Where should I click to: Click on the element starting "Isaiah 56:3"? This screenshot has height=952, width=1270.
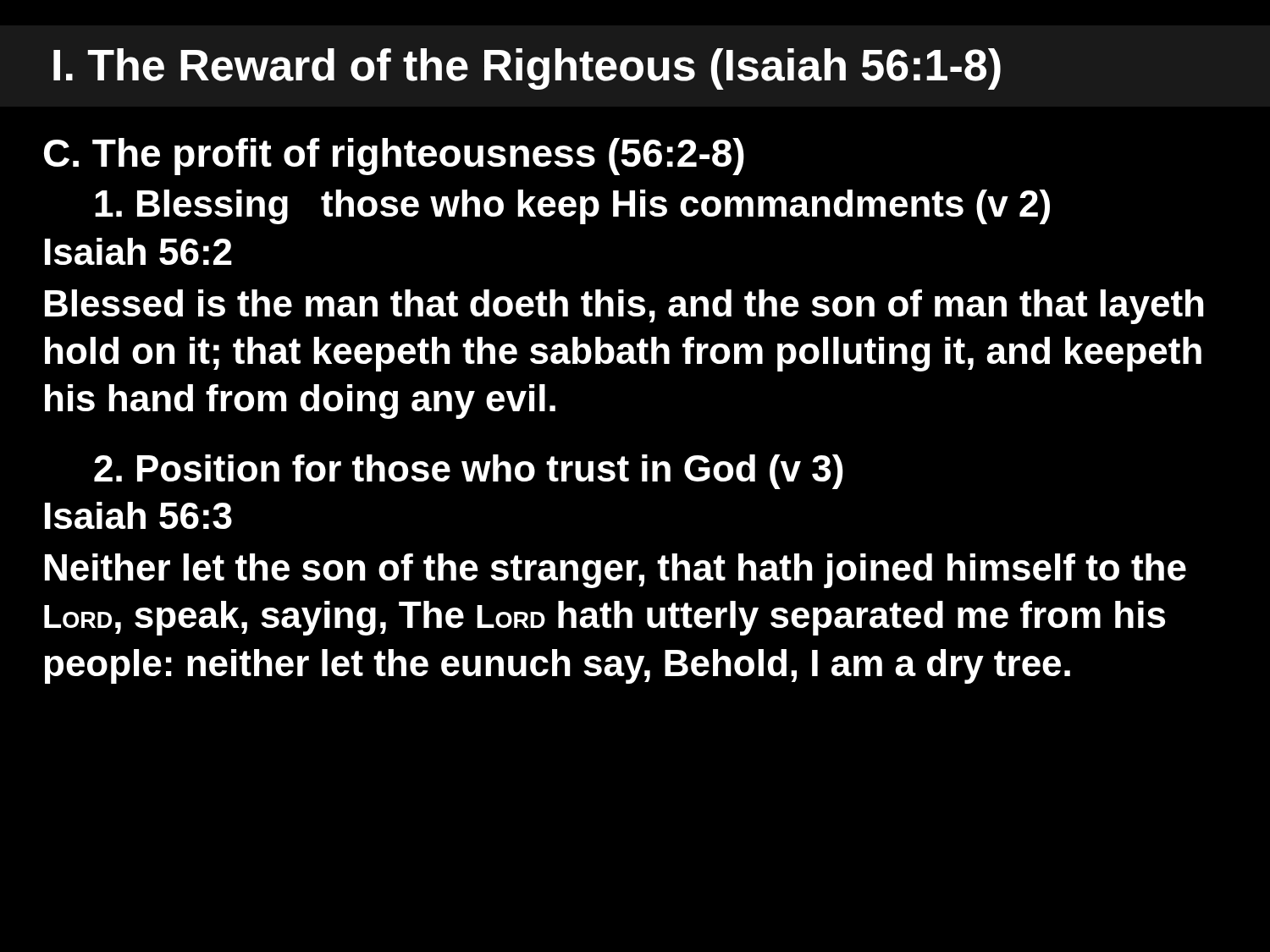(x=138, y=516)
